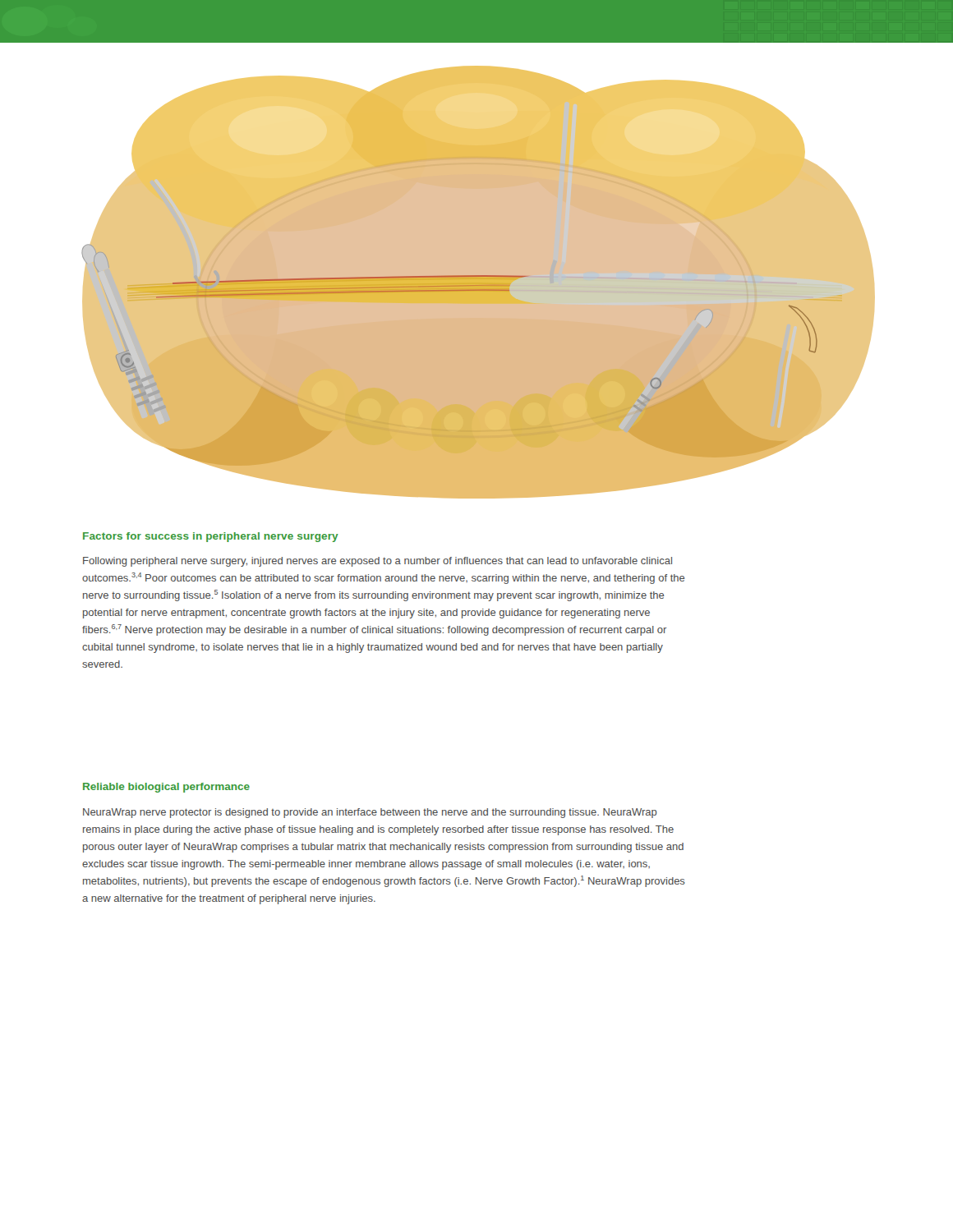Select the element starting "Factors for success in peripheral nerve"

211,537
